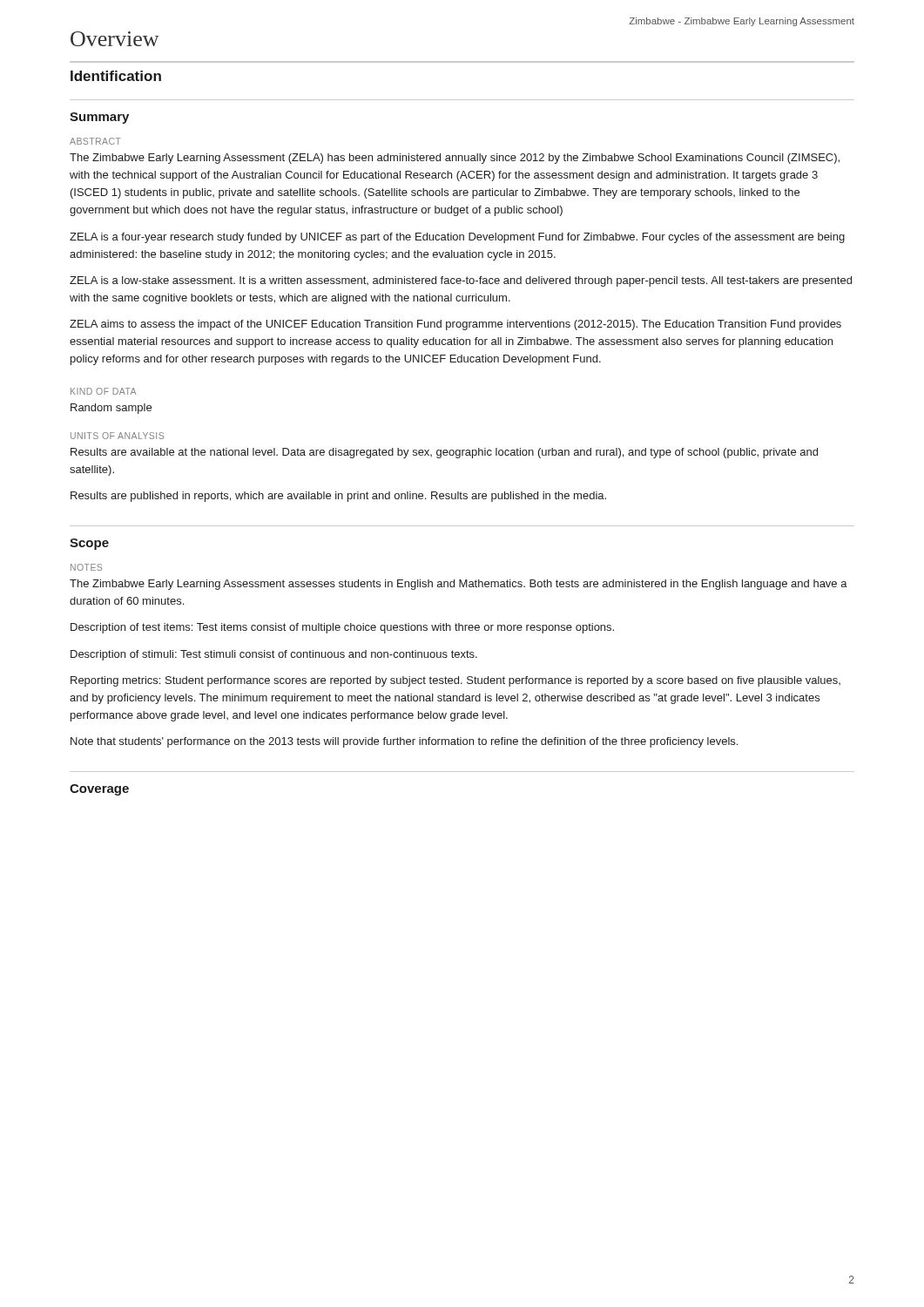Find the passage starting "Random sample"
The image size is (924, 1307).
point(111,407)
